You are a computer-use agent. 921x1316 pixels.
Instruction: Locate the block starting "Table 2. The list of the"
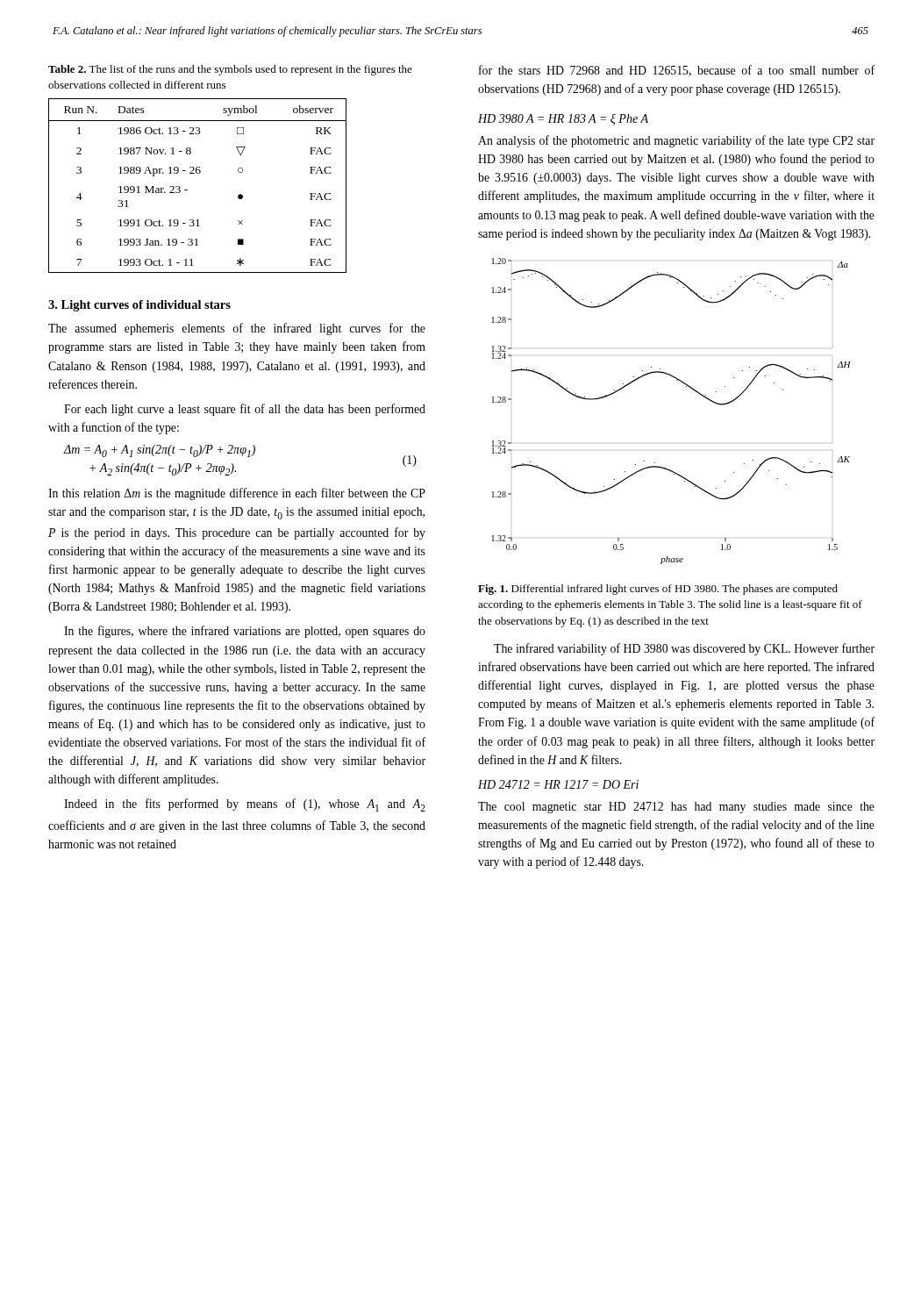click(230, 77)
